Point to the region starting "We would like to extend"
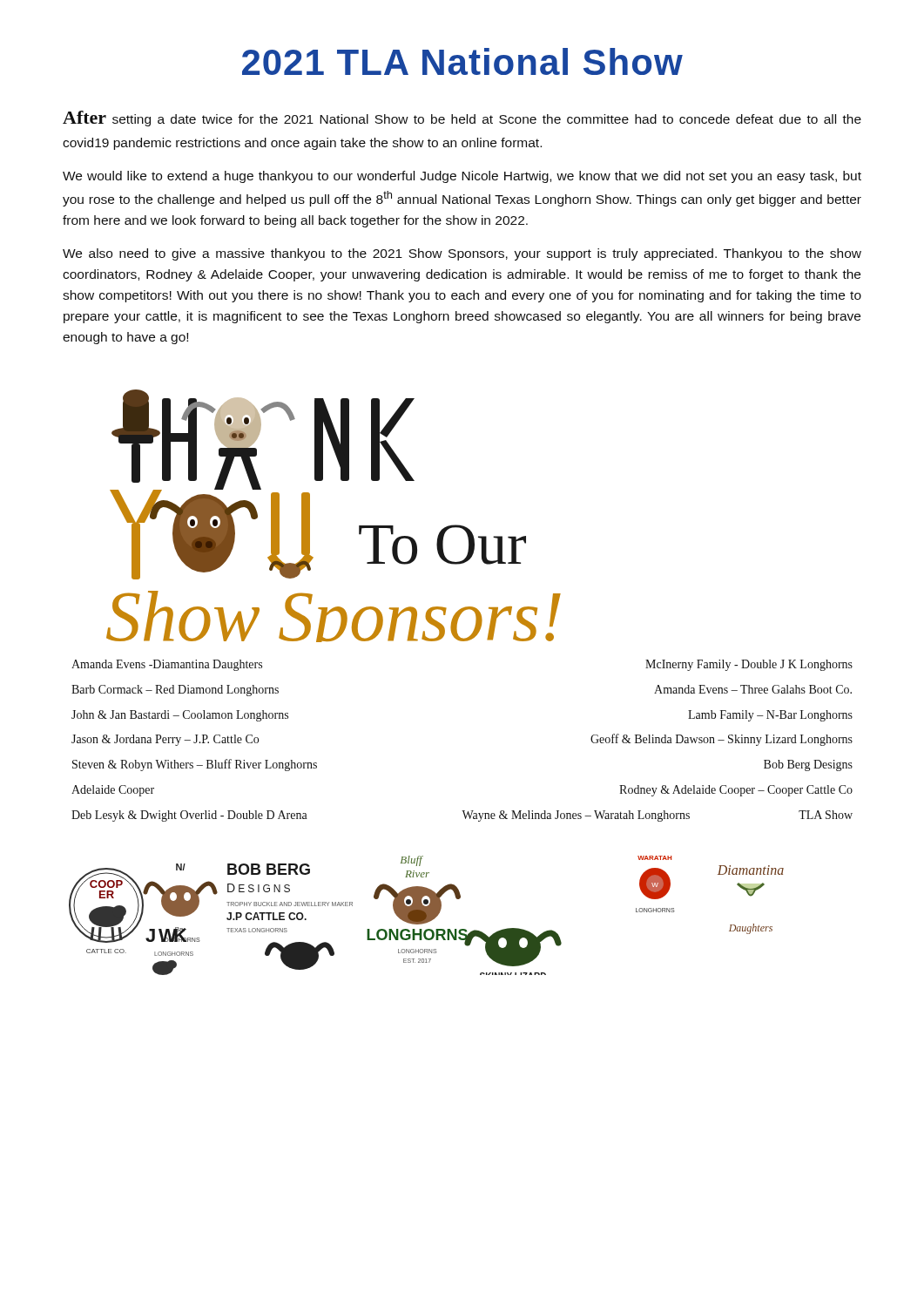 (462, 198)
